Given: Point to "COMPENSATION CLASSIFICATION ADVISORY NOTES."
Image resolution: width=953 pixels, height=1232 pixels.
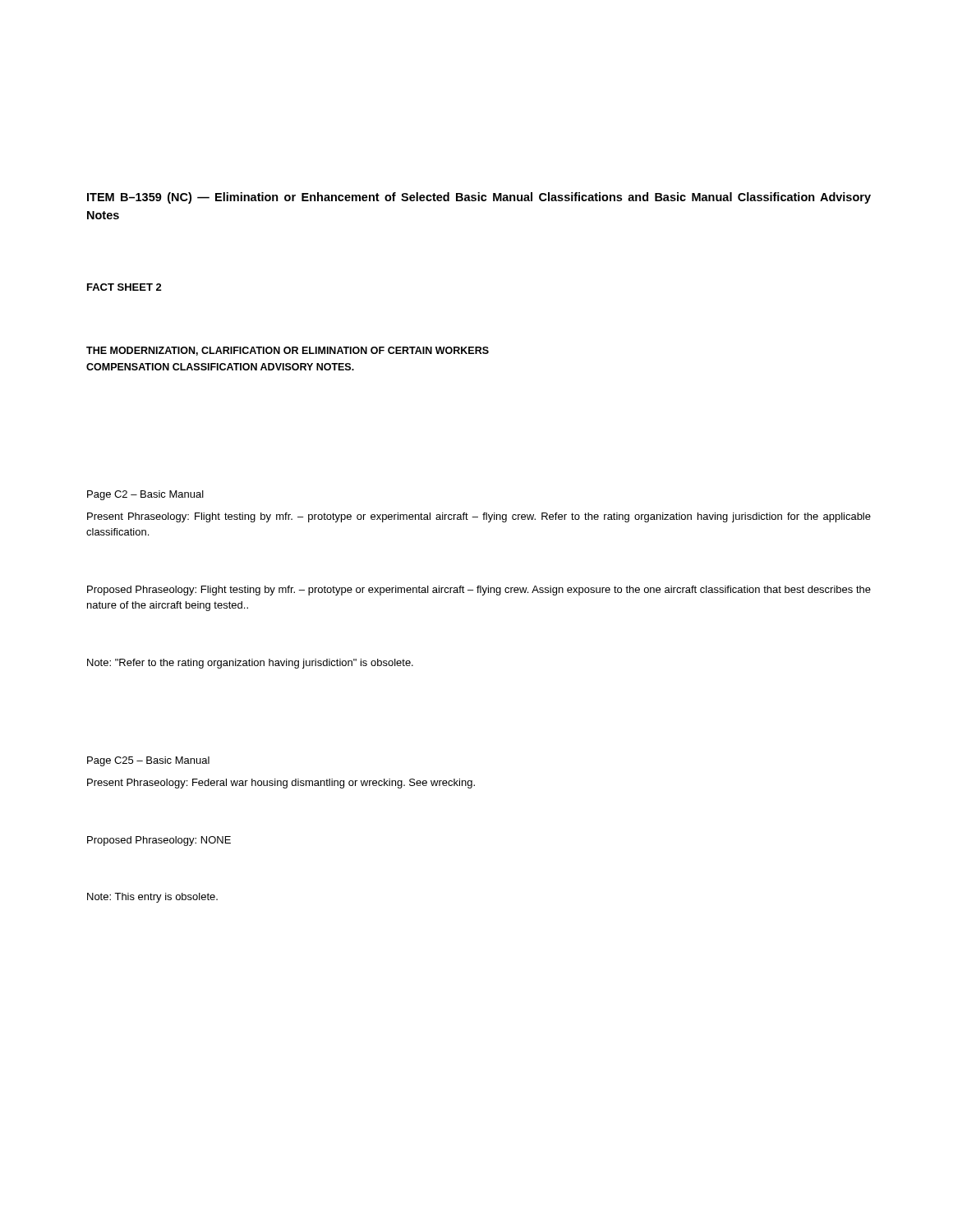Looking at the screenshot, I should coord(220,367).
